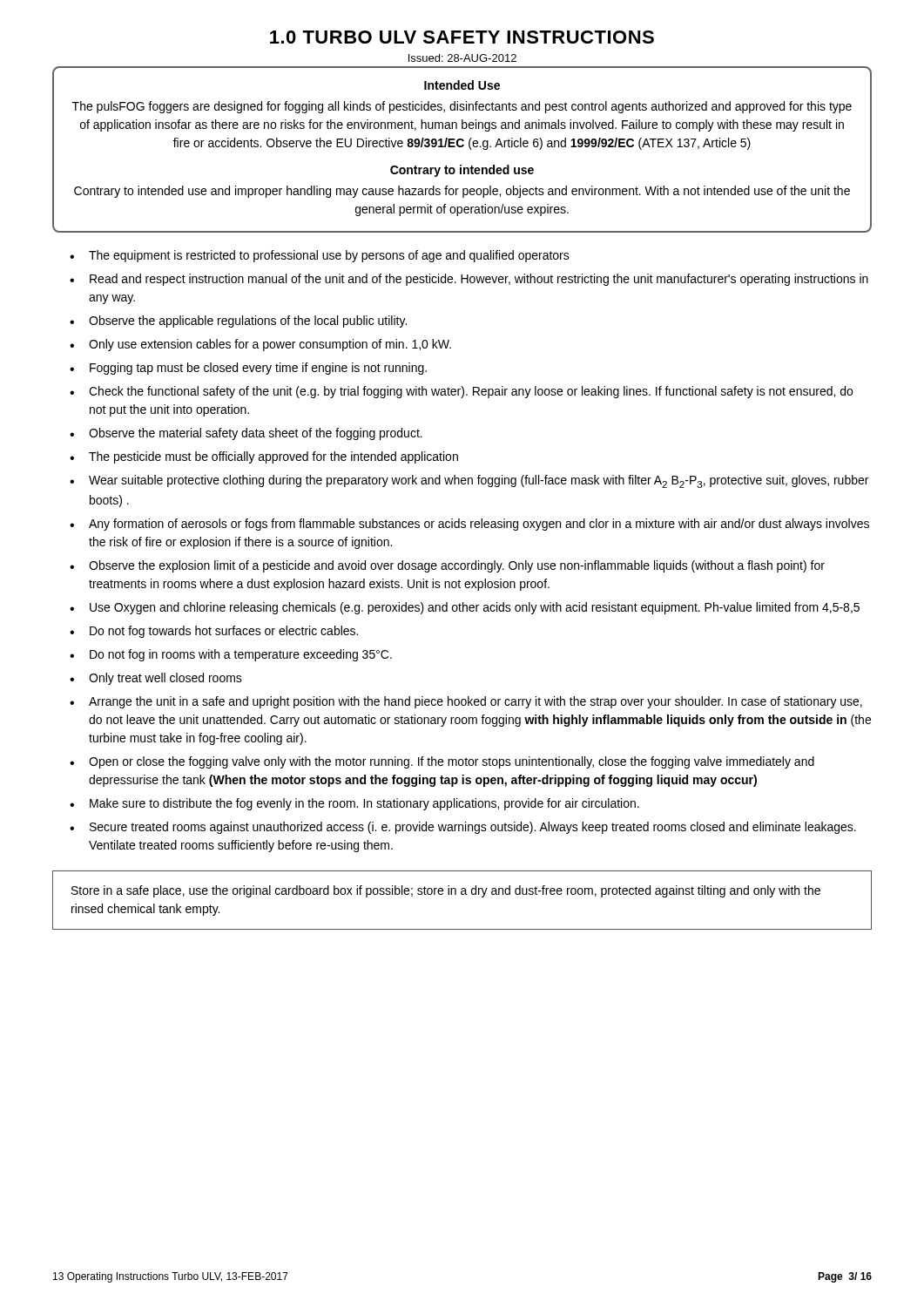
Task: Click on the text starting "Do not fog in rooms with a"
Action: (x=241, y=655)
